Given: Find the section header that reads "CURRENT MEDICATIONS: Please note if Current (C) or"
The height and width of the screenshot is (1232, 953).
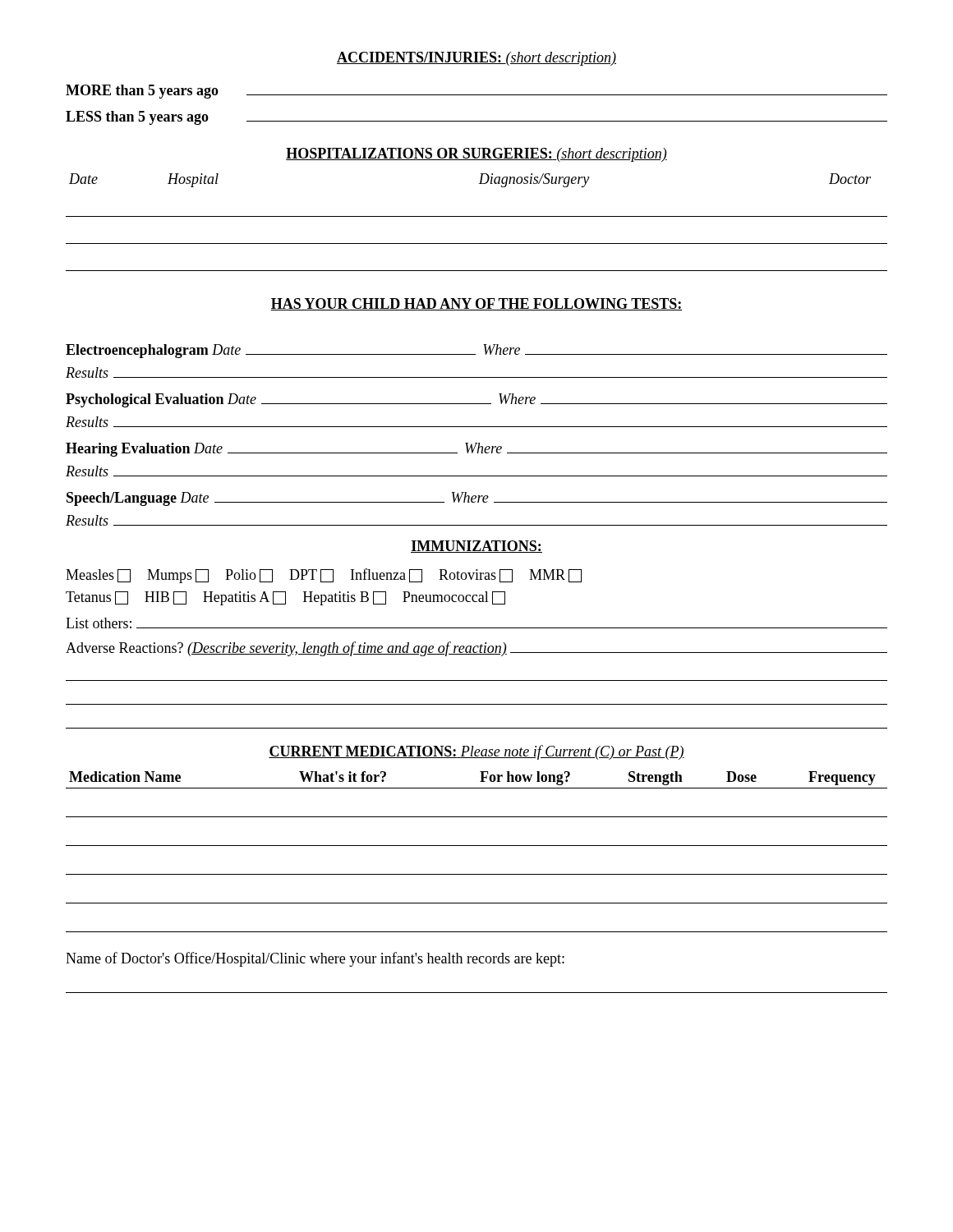Looking at the screenshot, I should click(x=476, y=752).
